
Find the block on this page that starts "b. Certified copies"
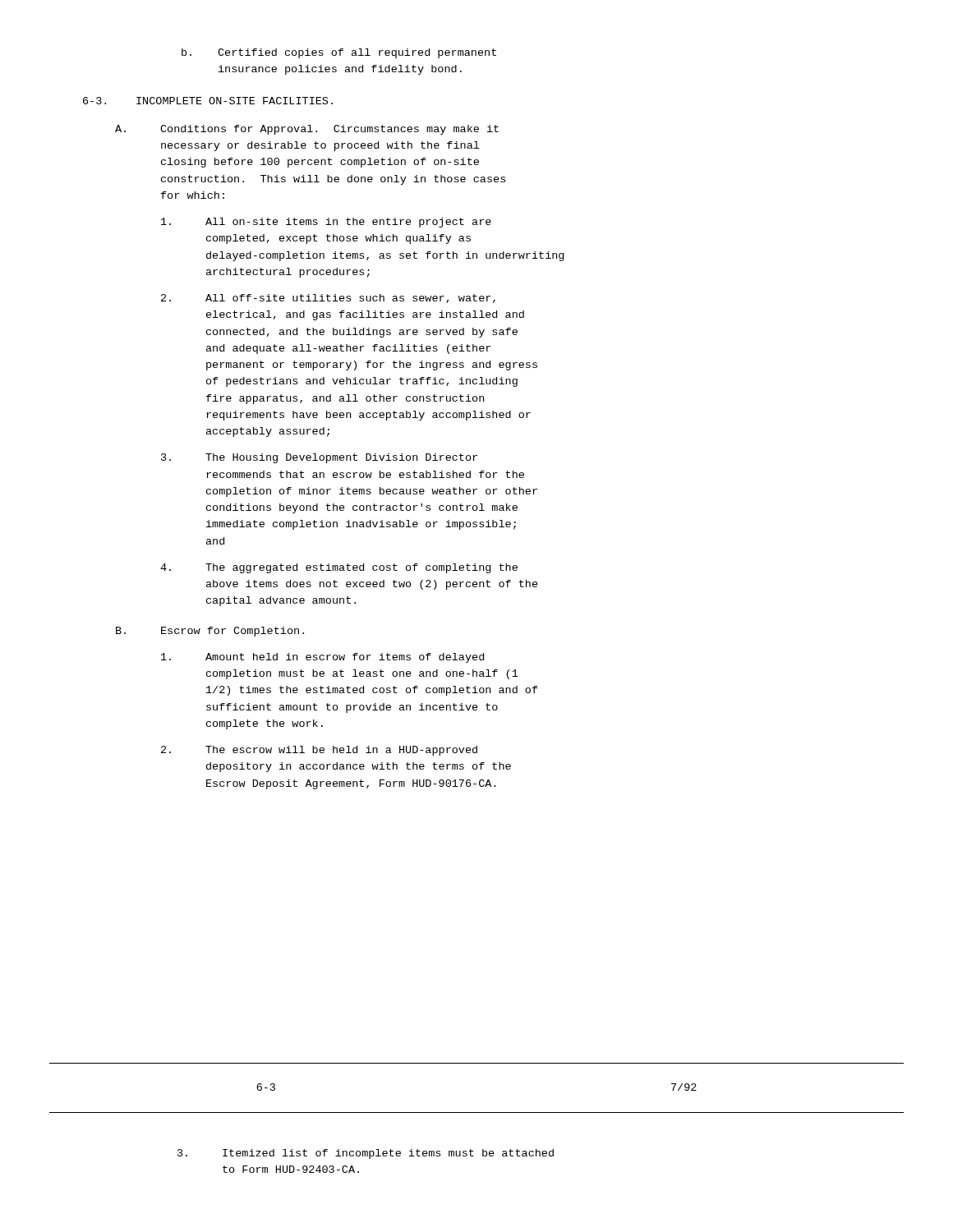pyautogui.click(x=339, y=62)
